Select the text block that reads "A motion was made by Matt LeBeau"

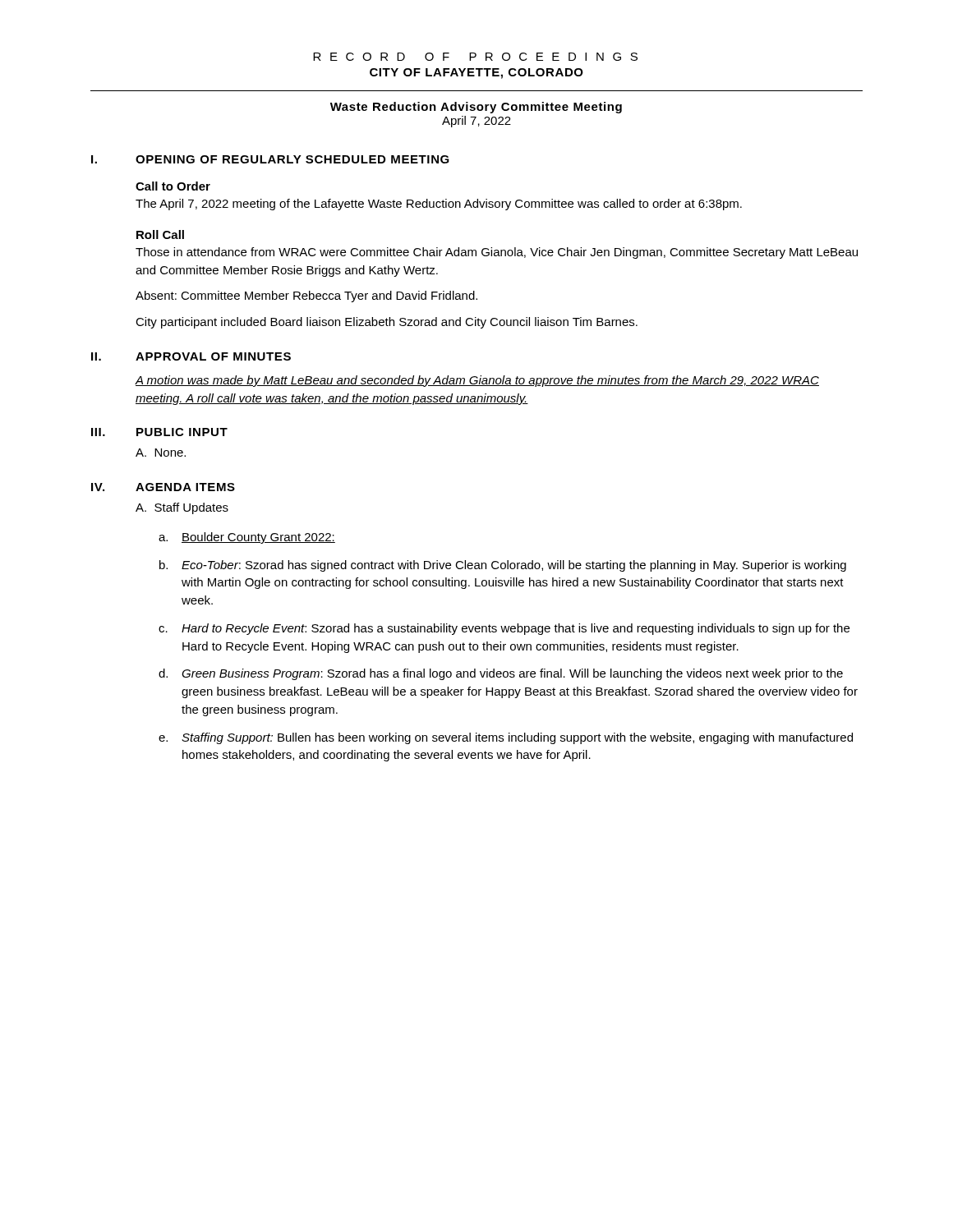477,389
